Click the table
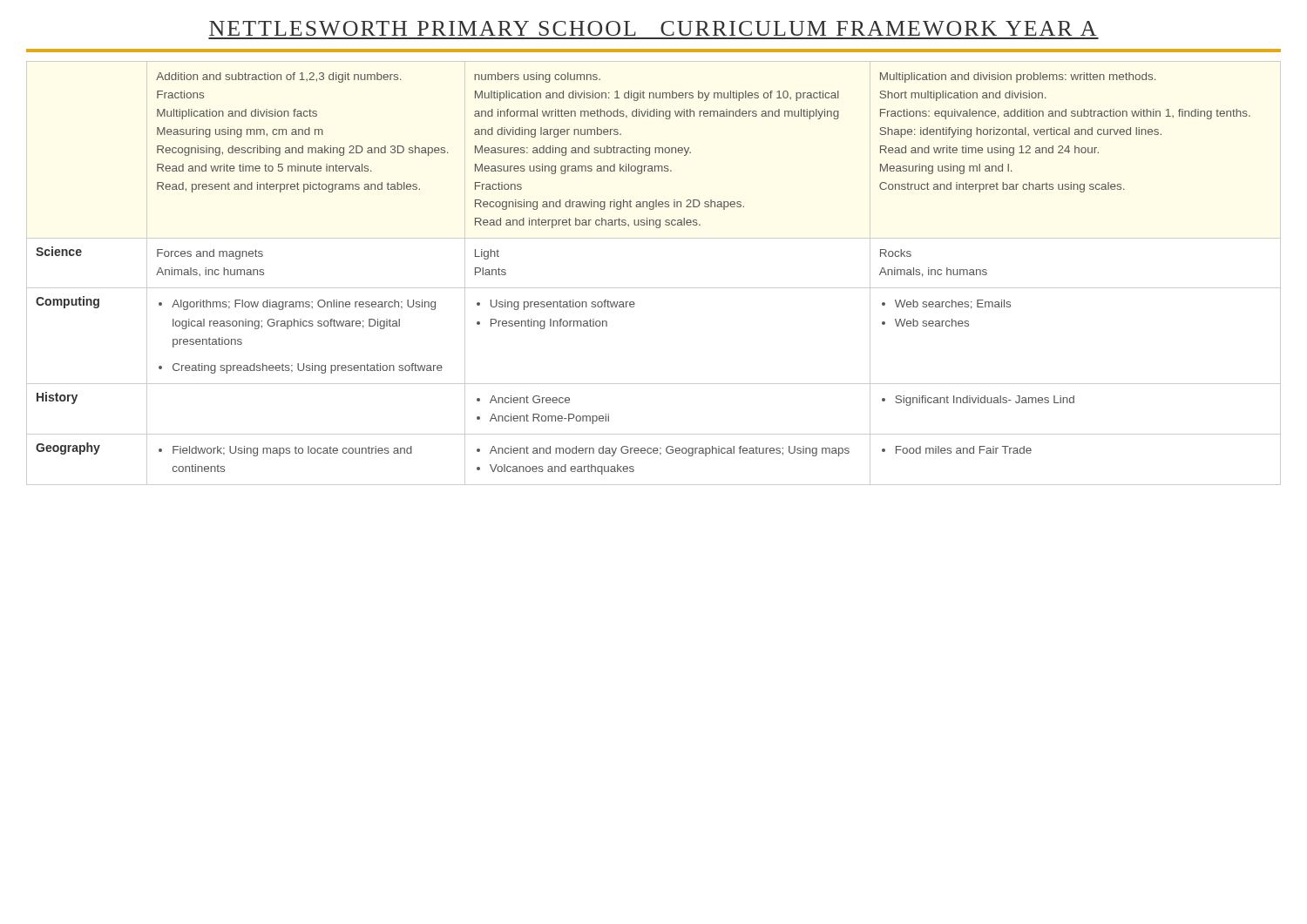1307x924 pixels. click(x=654, y=273)
